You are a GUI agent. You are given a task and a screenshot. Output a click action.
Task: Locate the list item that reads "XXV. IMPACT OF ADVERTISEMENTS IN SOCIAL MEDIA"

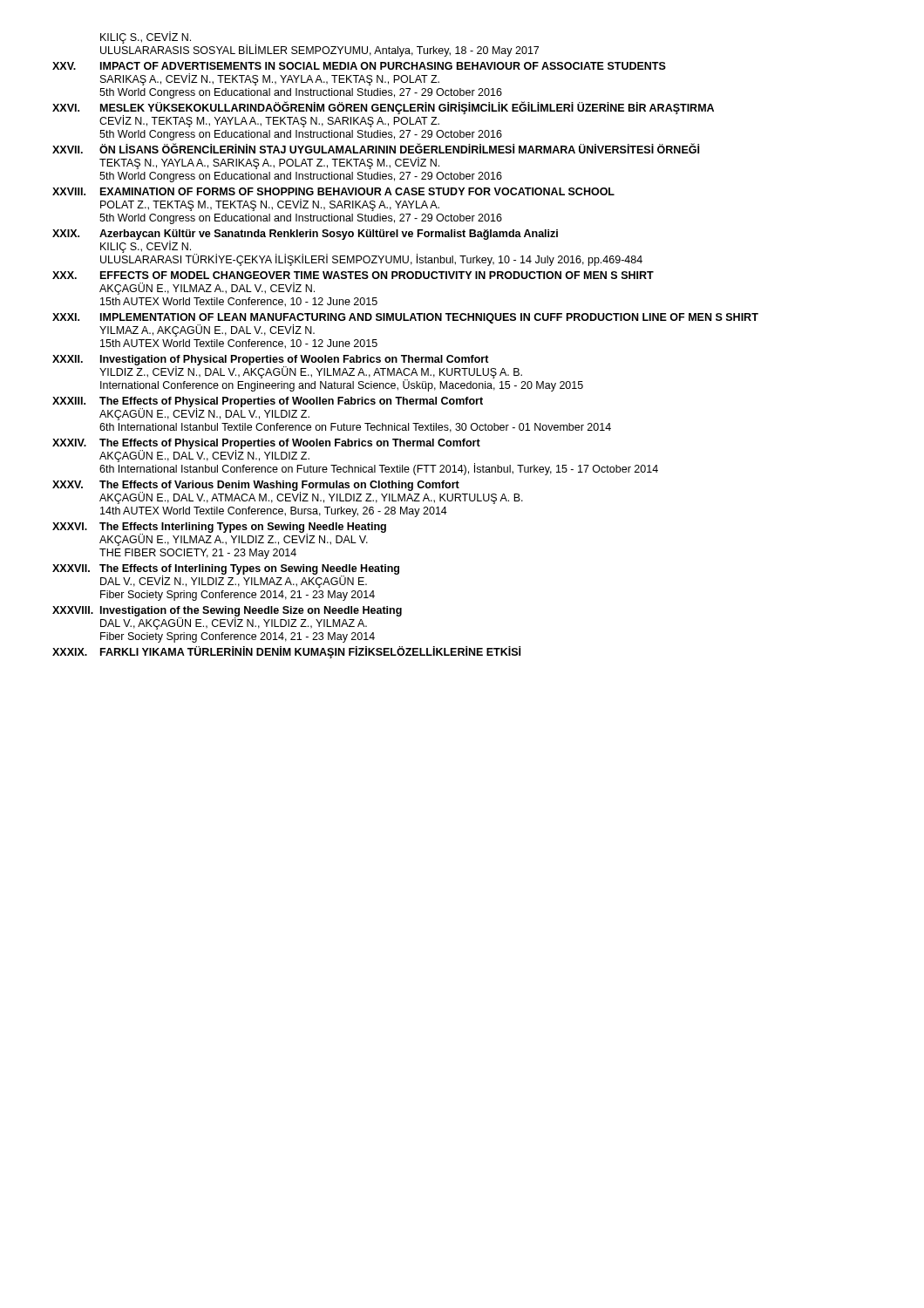[462, 79]
